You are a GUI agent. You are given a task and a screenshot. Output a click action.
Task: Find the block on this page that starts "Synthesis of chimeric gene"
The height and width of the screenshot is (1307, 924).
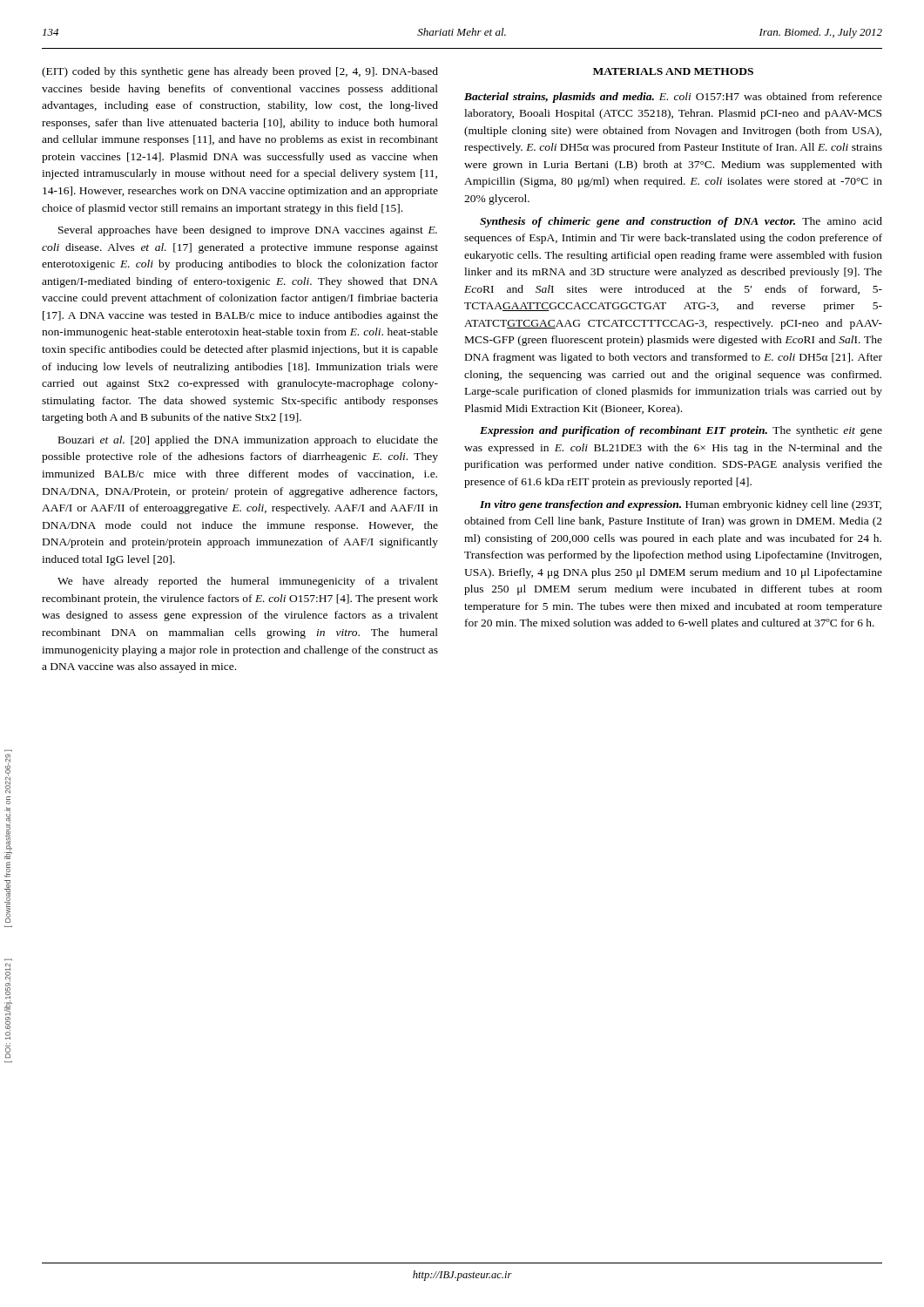coord(673,314)
